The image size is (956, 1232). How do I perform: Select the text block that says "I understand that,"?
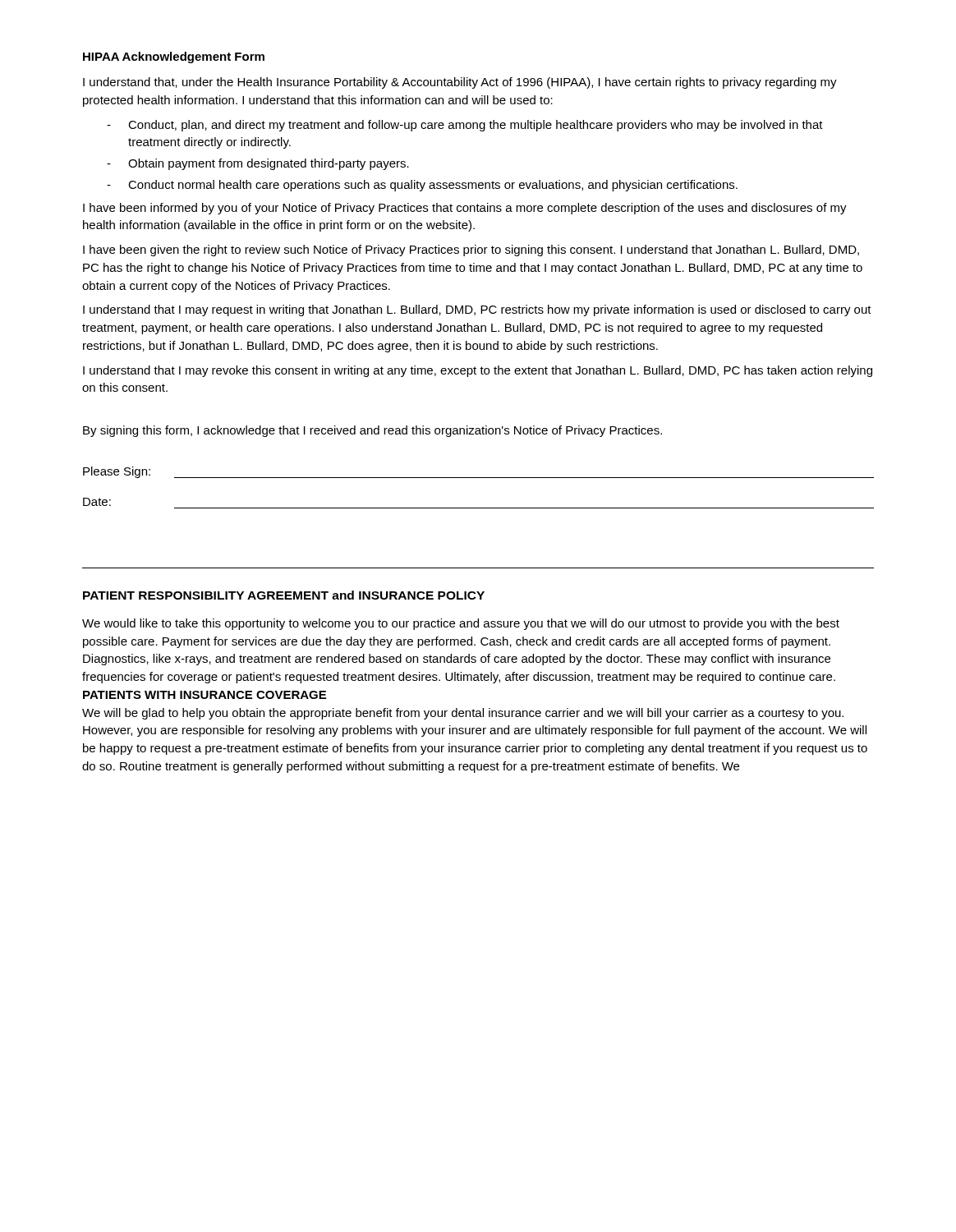(459, 91)
